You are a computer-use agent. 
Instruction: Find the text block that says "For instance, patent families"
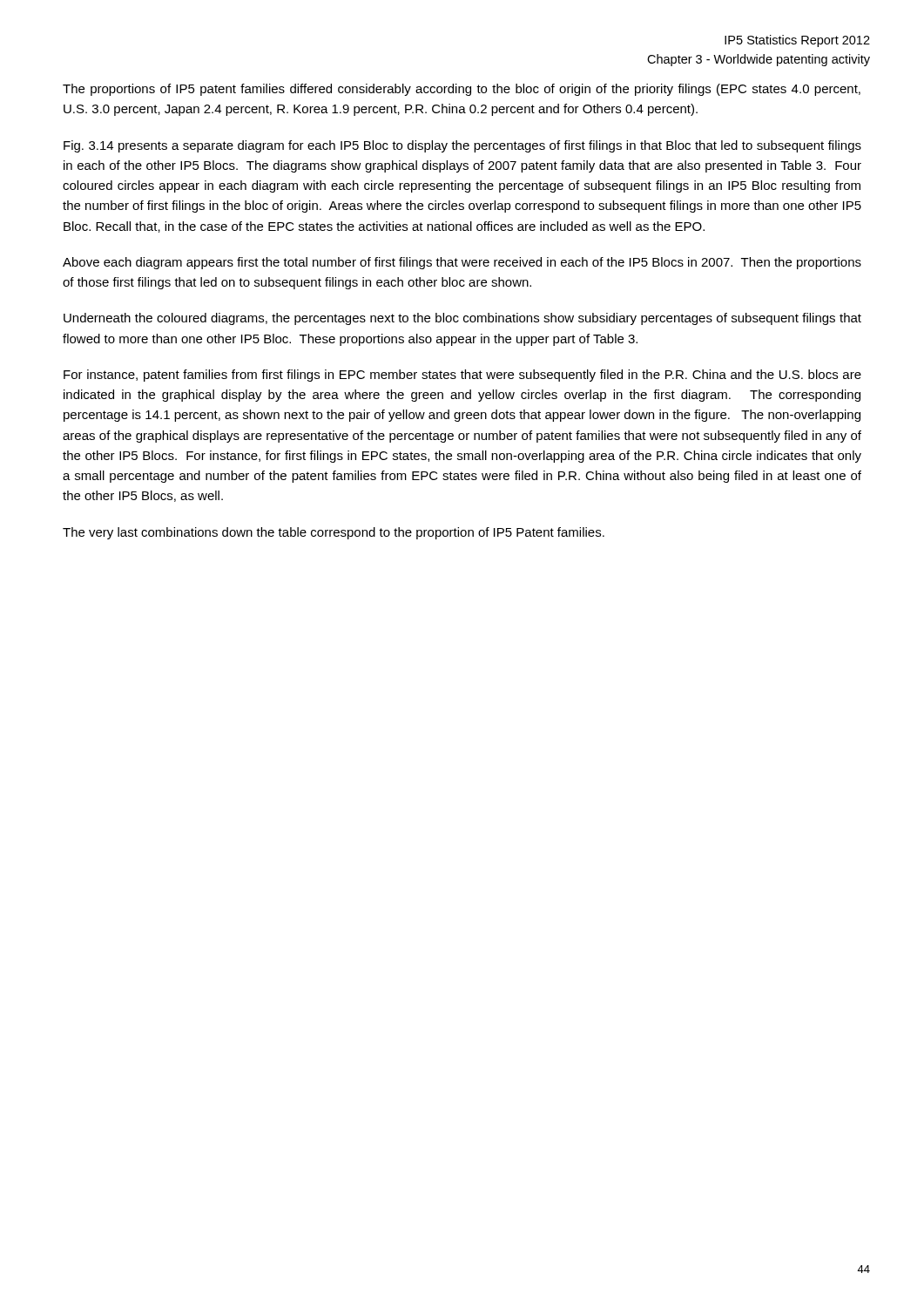462,435
